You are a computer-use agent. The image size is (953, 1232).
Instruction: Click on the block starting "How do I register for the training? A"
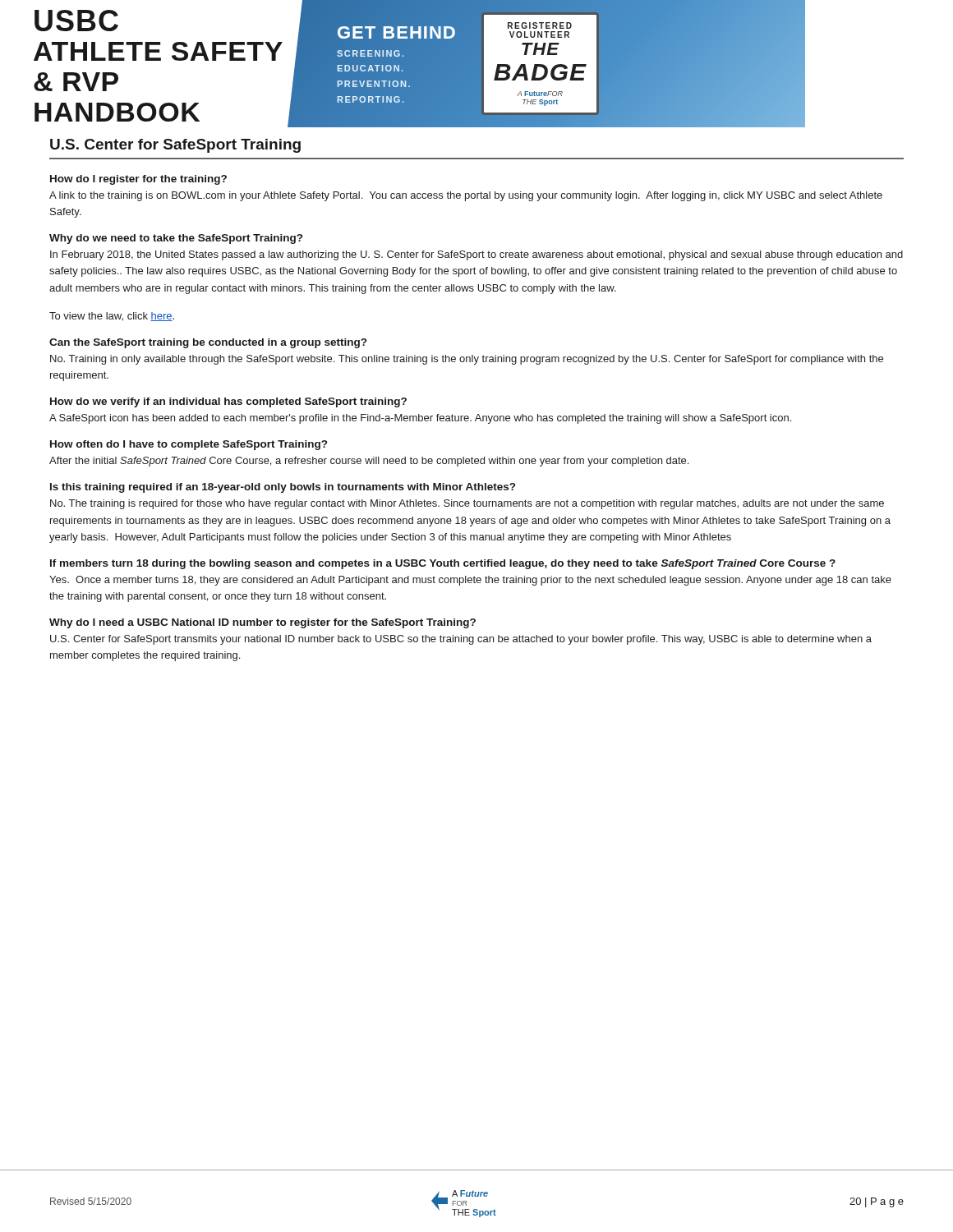tap(476, 196)
